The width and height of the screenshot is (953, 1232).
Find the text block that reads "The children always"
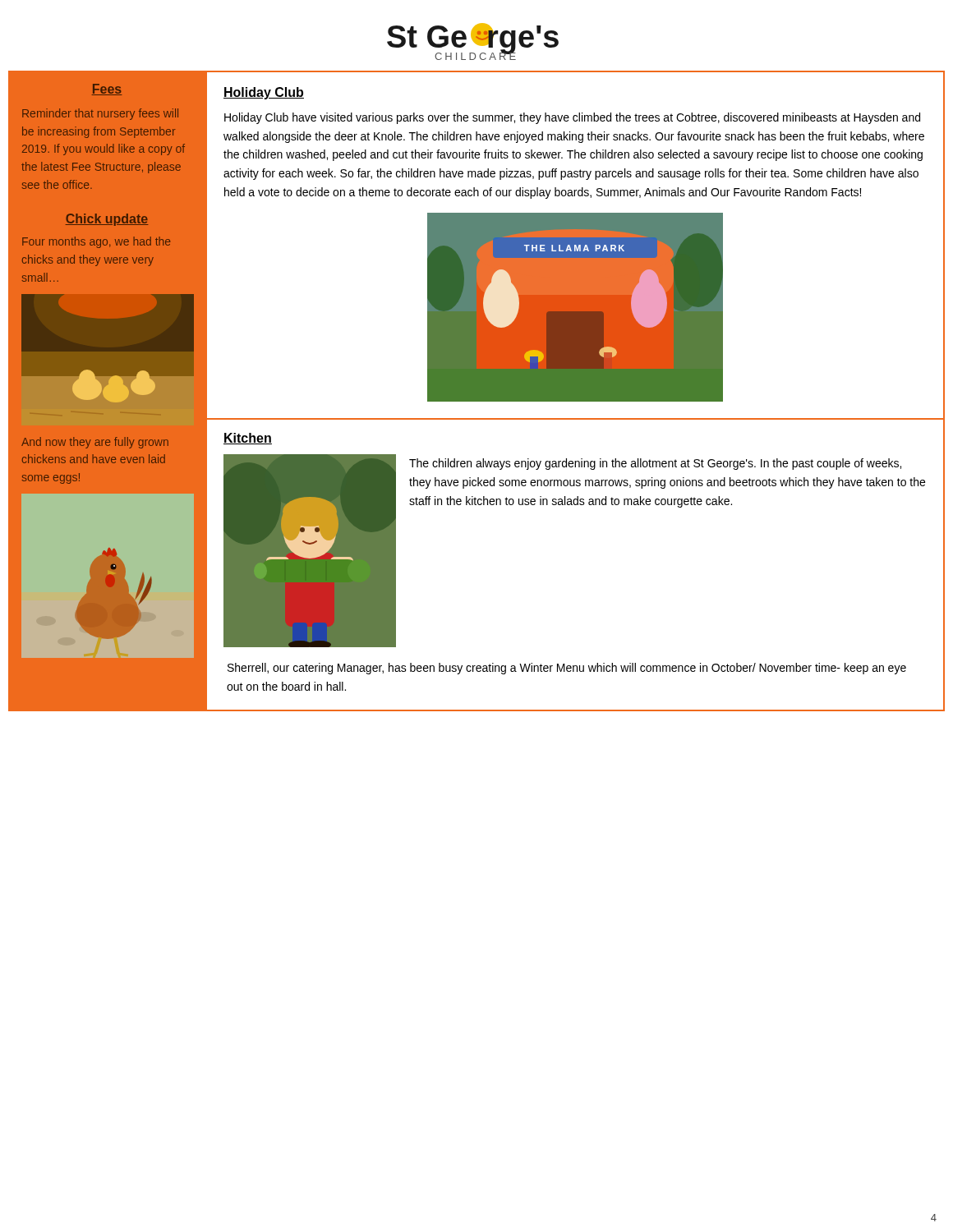[x=667, y=482]
